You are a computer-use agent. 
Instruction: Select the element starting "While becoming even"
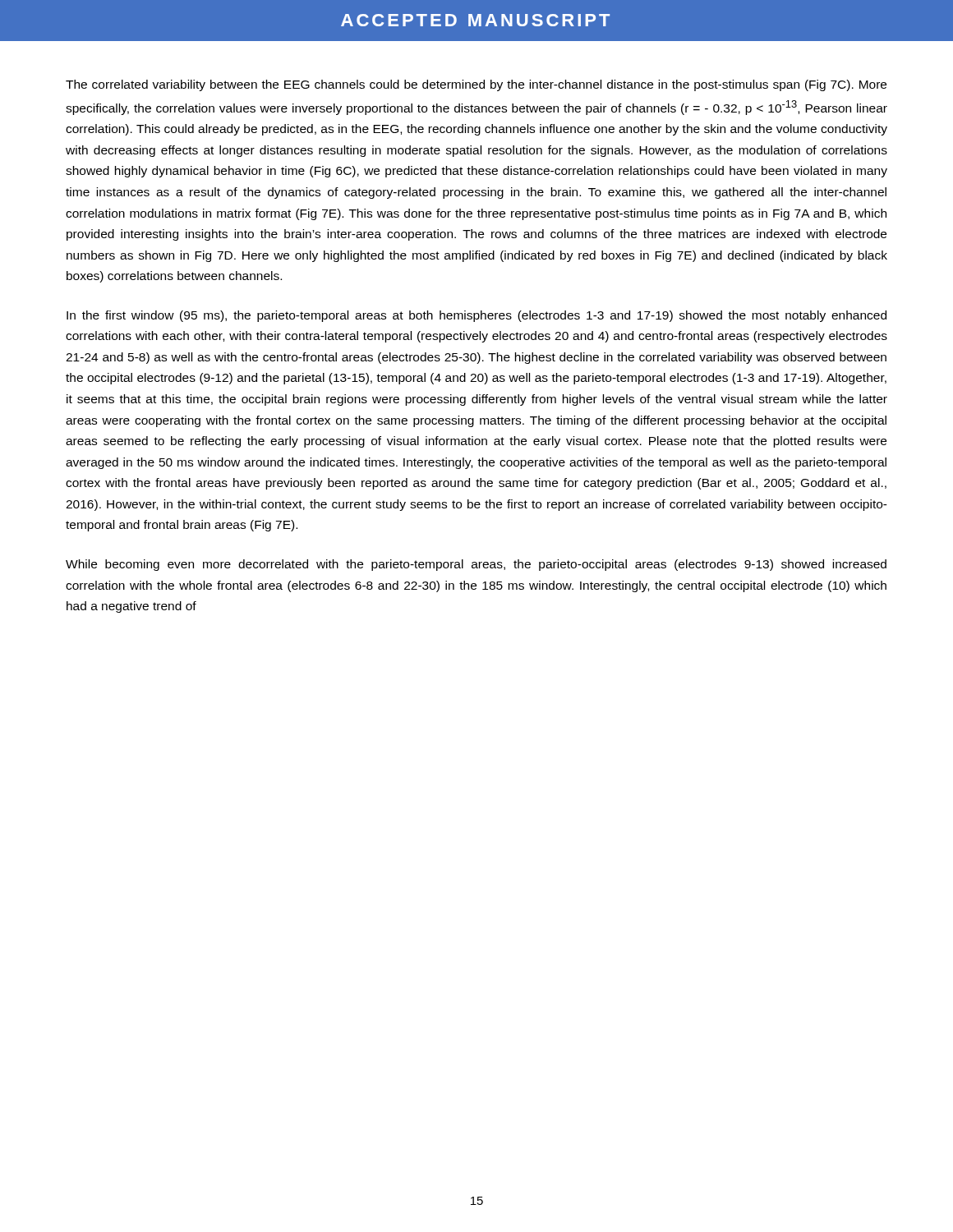pyautogui.click(x=476, y=585)
